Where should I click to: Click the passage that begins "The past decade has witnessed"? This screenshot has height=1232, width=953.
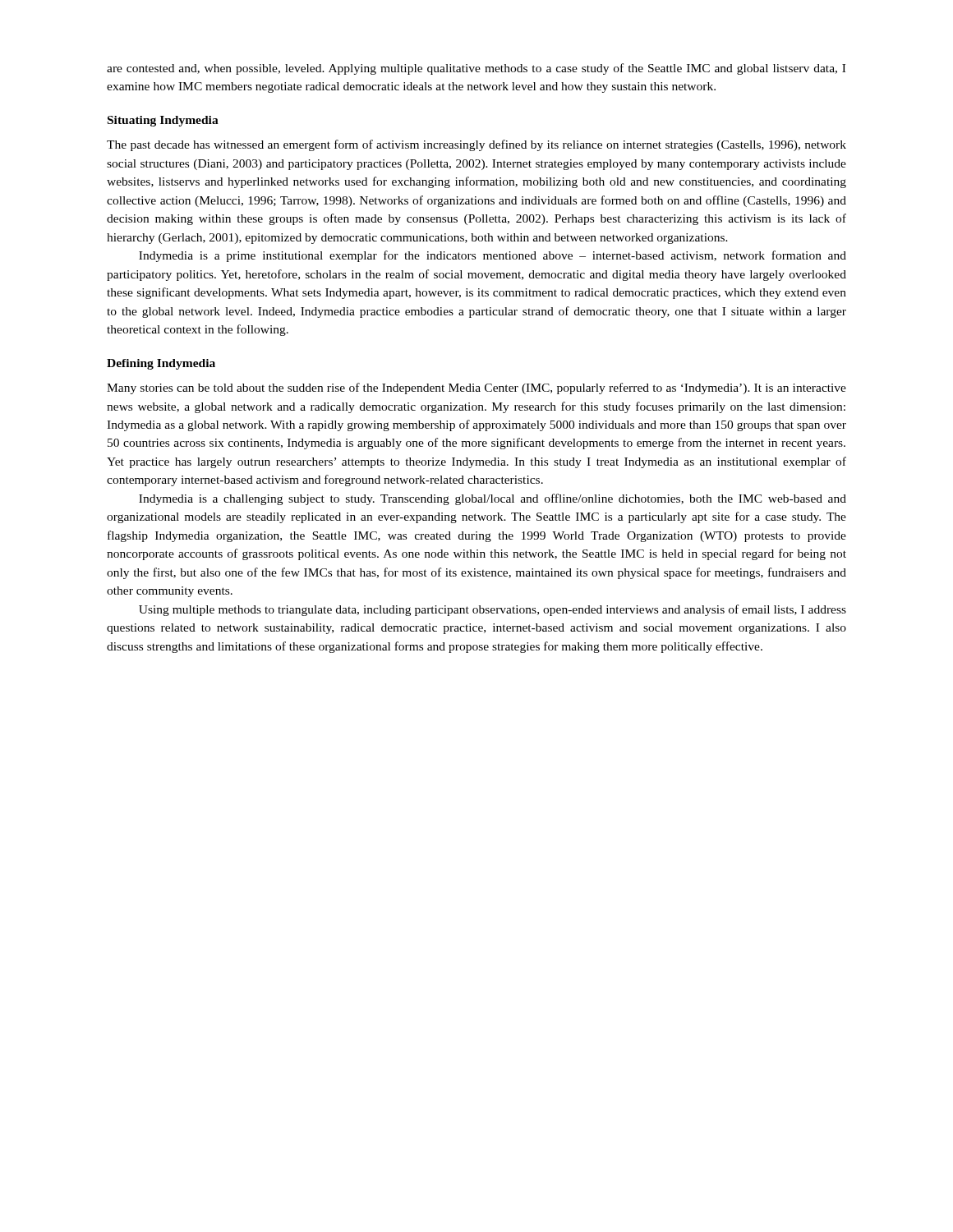click(476, 237)
